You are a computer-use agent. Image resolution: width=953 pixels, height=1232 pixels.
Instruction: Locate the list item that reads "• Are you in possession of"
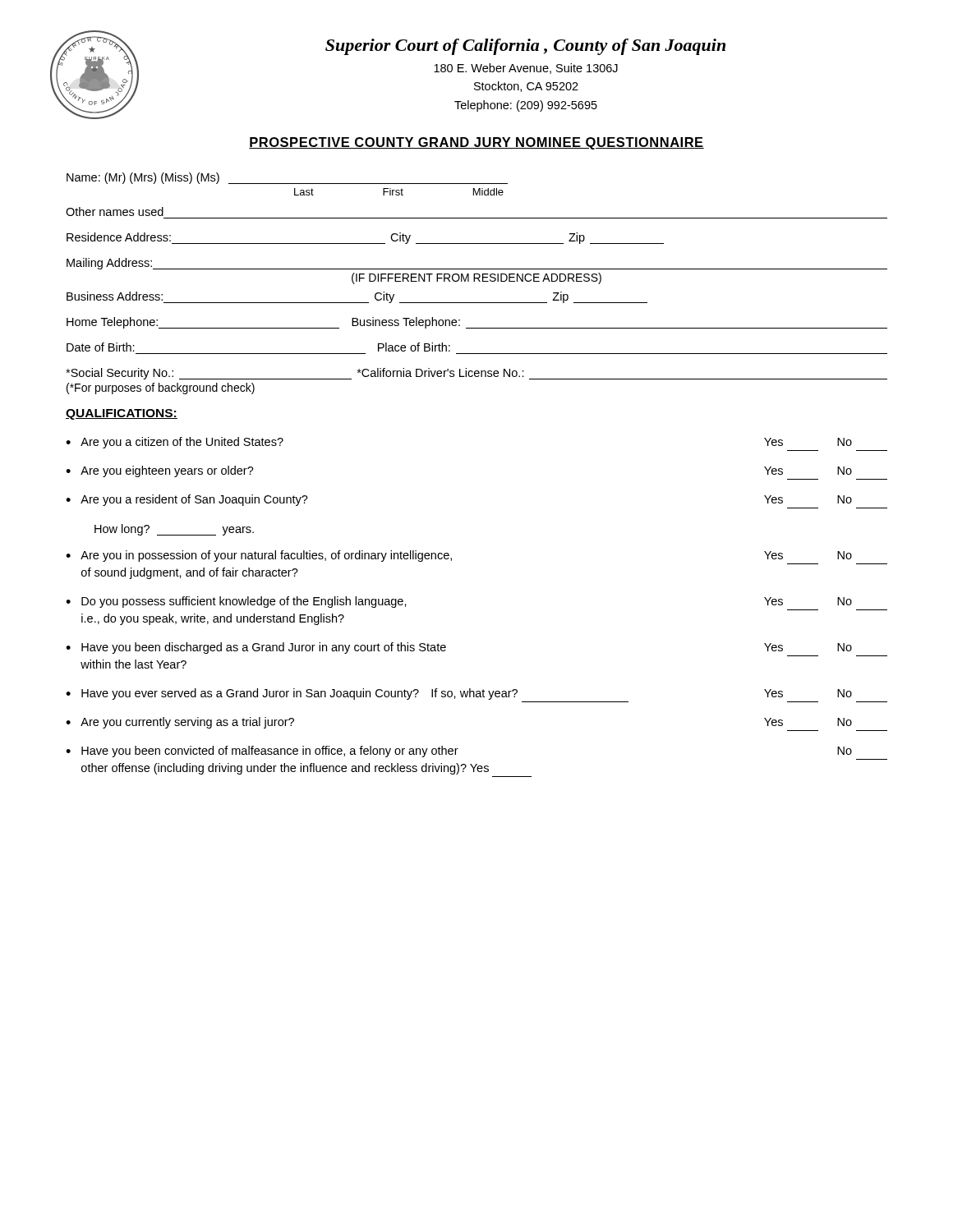(255, 556)
